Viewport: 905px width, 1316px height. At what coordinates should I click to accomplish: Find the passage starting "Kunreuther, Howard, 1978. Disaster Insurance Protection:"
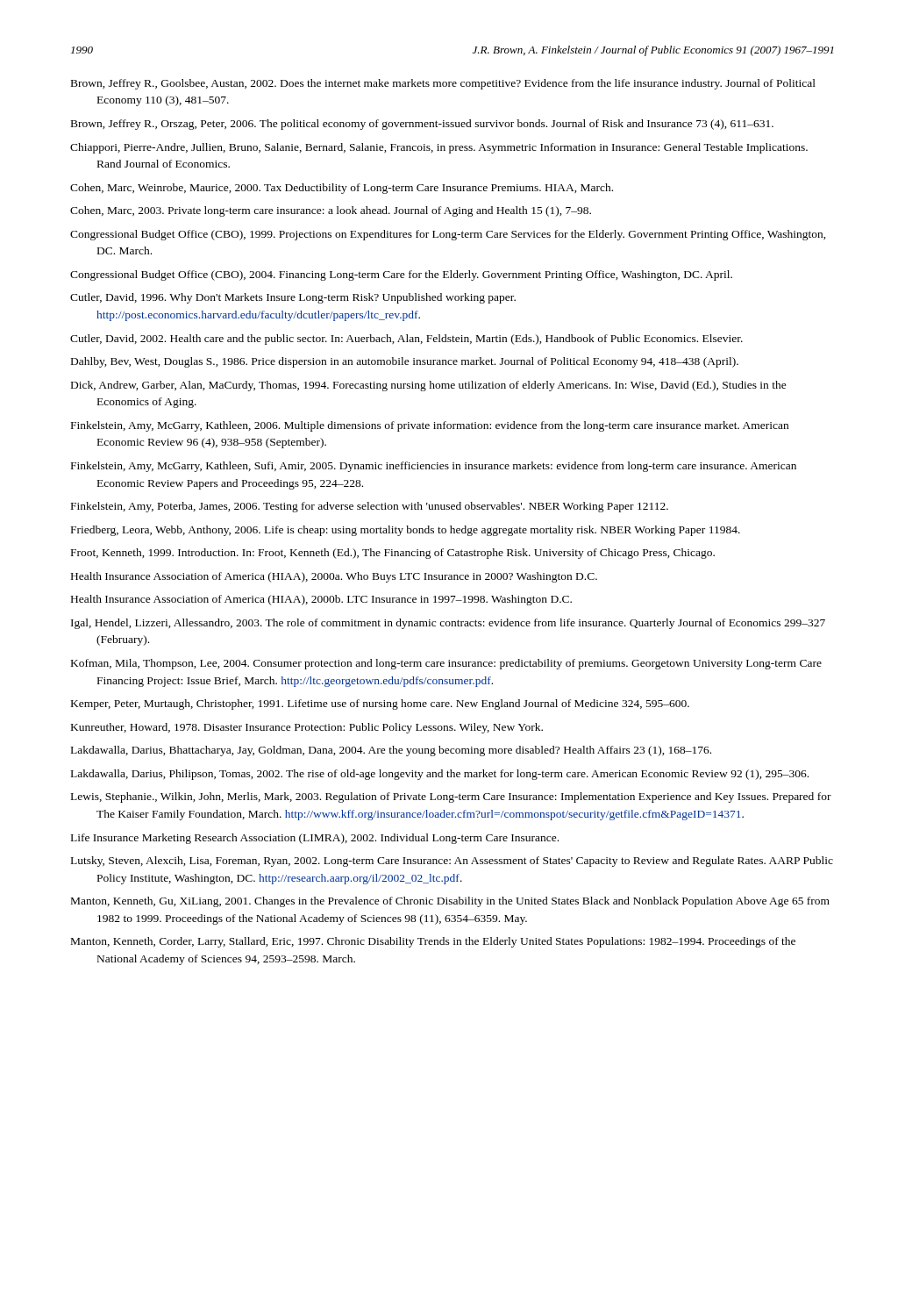pyautogui.click(x=307, y=727)
